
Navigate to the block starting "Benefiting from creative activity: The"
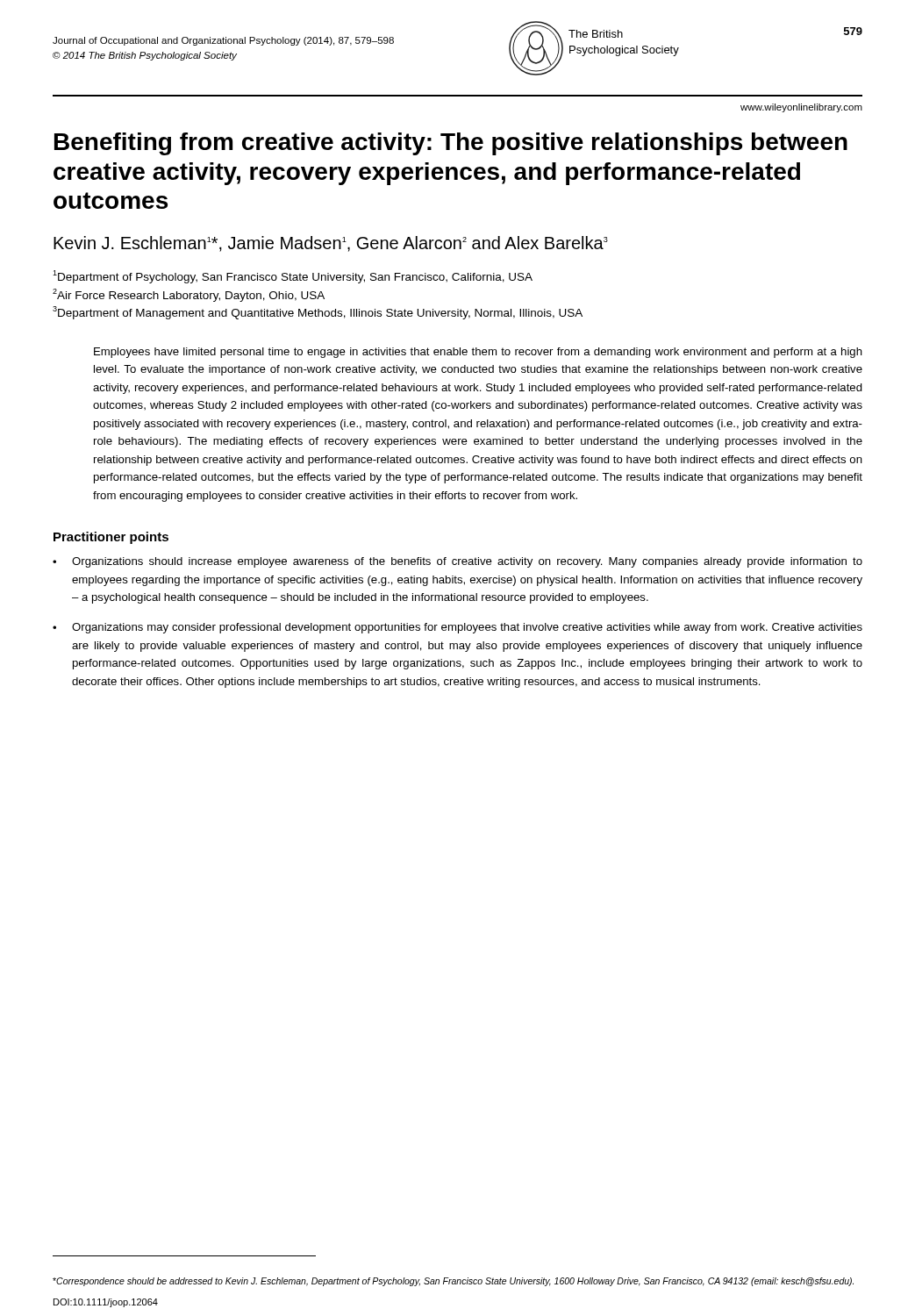[x=451, y=171]
